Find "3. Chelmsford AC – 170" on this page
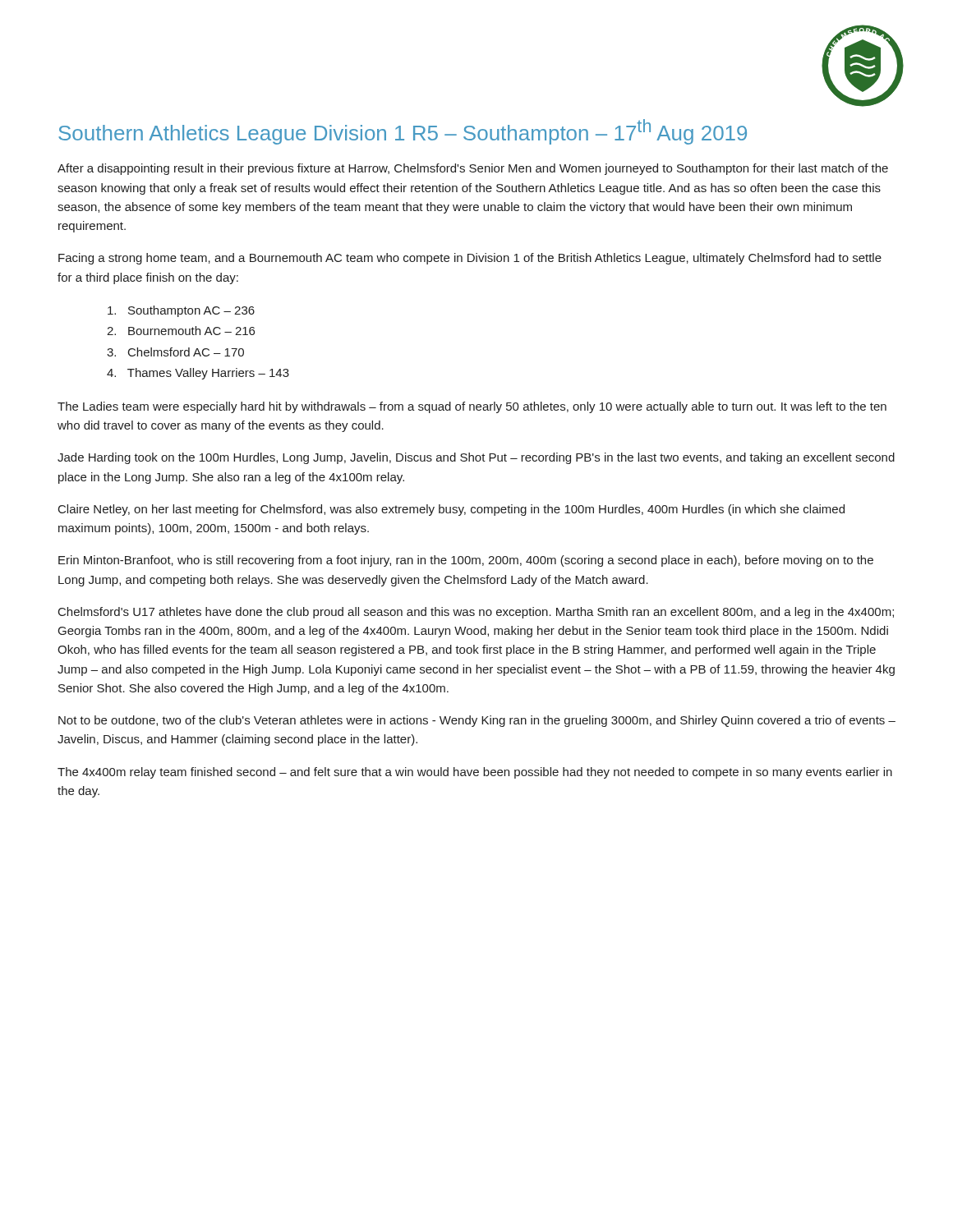This screenshot has width=953, height=1232. [176, 352]
